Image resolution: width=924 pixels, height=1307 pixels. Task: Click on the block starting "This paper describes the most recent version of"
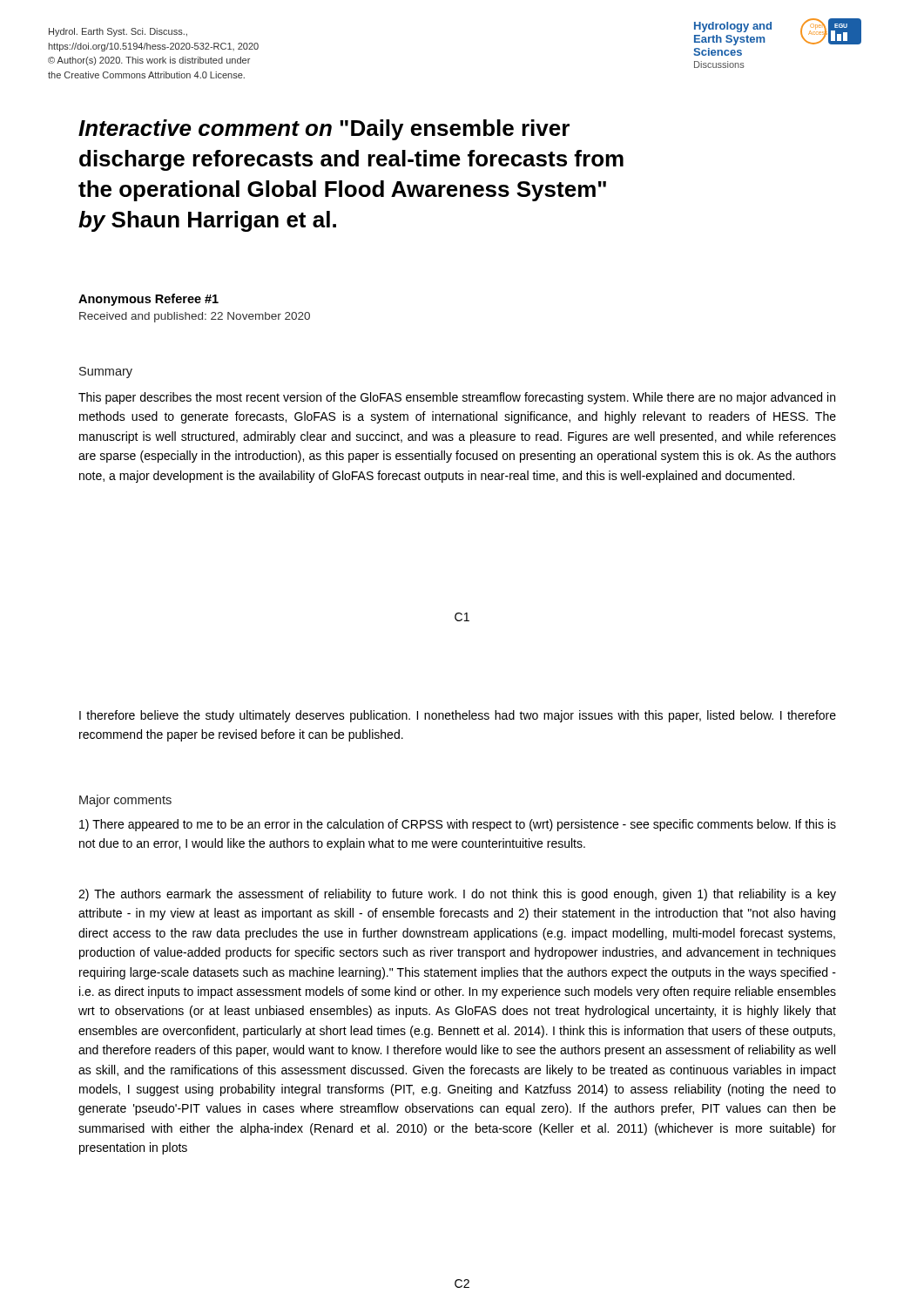457,437
